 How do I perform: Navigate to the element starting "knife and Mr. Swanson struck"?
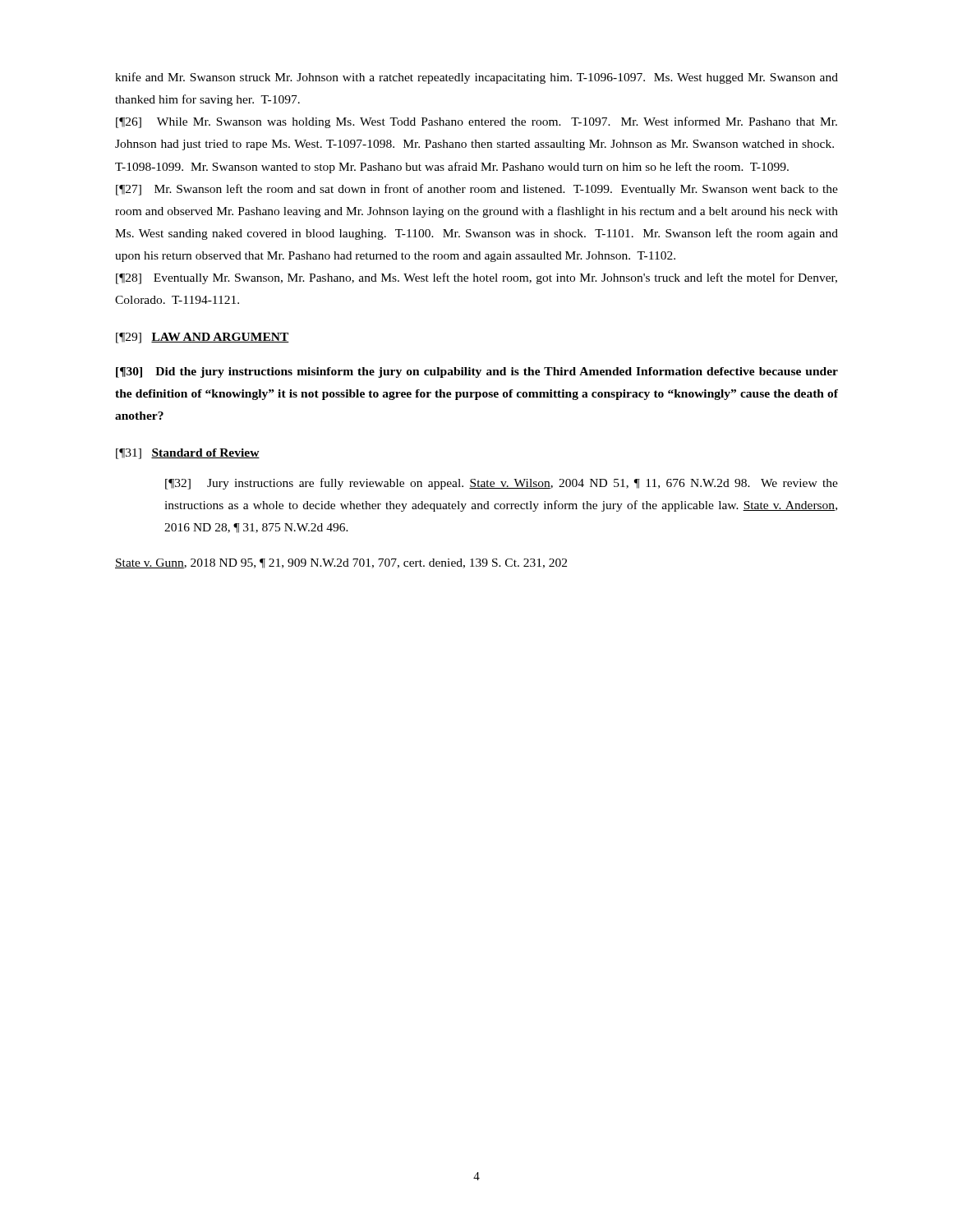click(x=476, y=88)
